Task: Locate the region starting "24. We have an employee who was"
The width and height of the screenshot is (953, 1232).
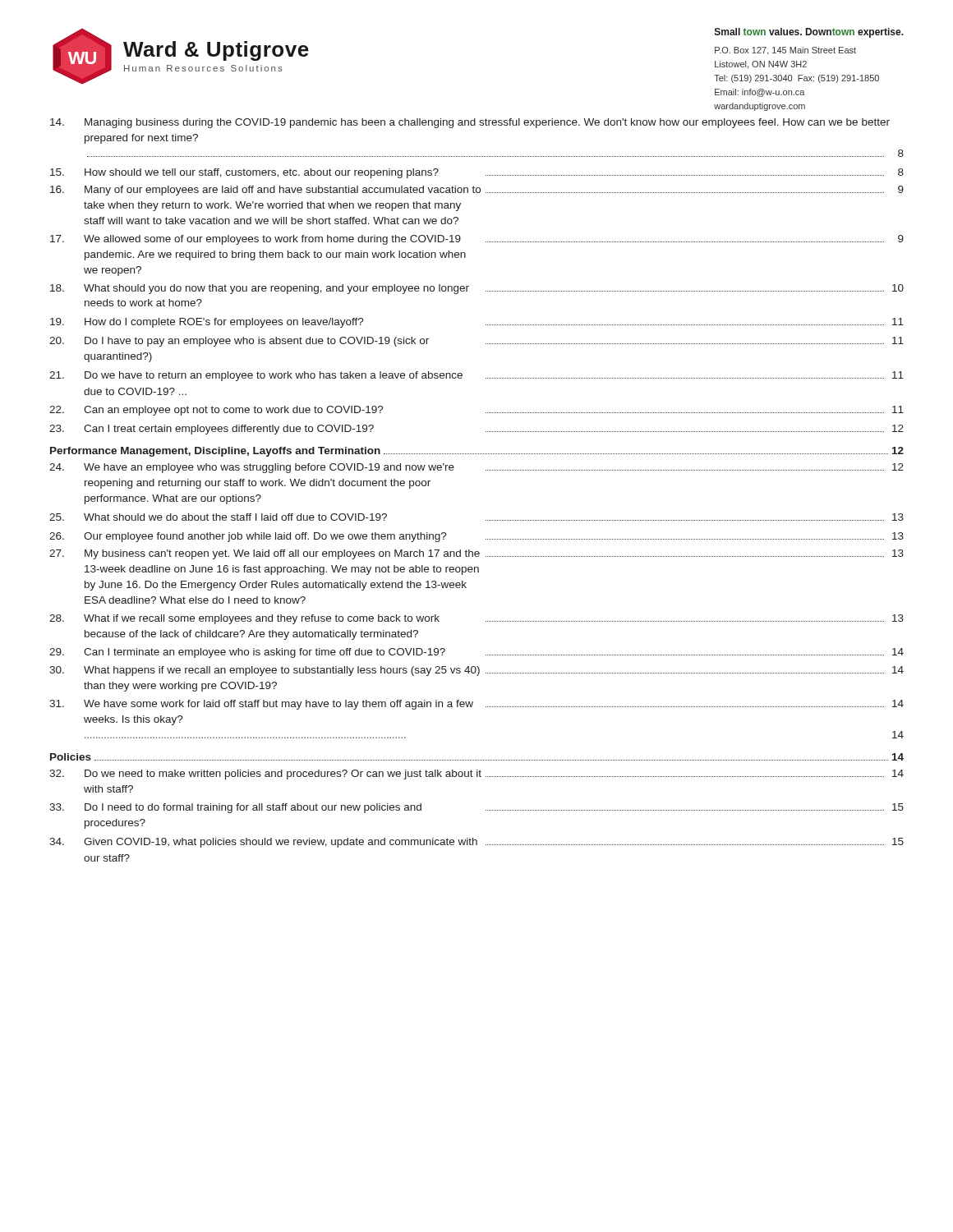Action: (270, 469)
